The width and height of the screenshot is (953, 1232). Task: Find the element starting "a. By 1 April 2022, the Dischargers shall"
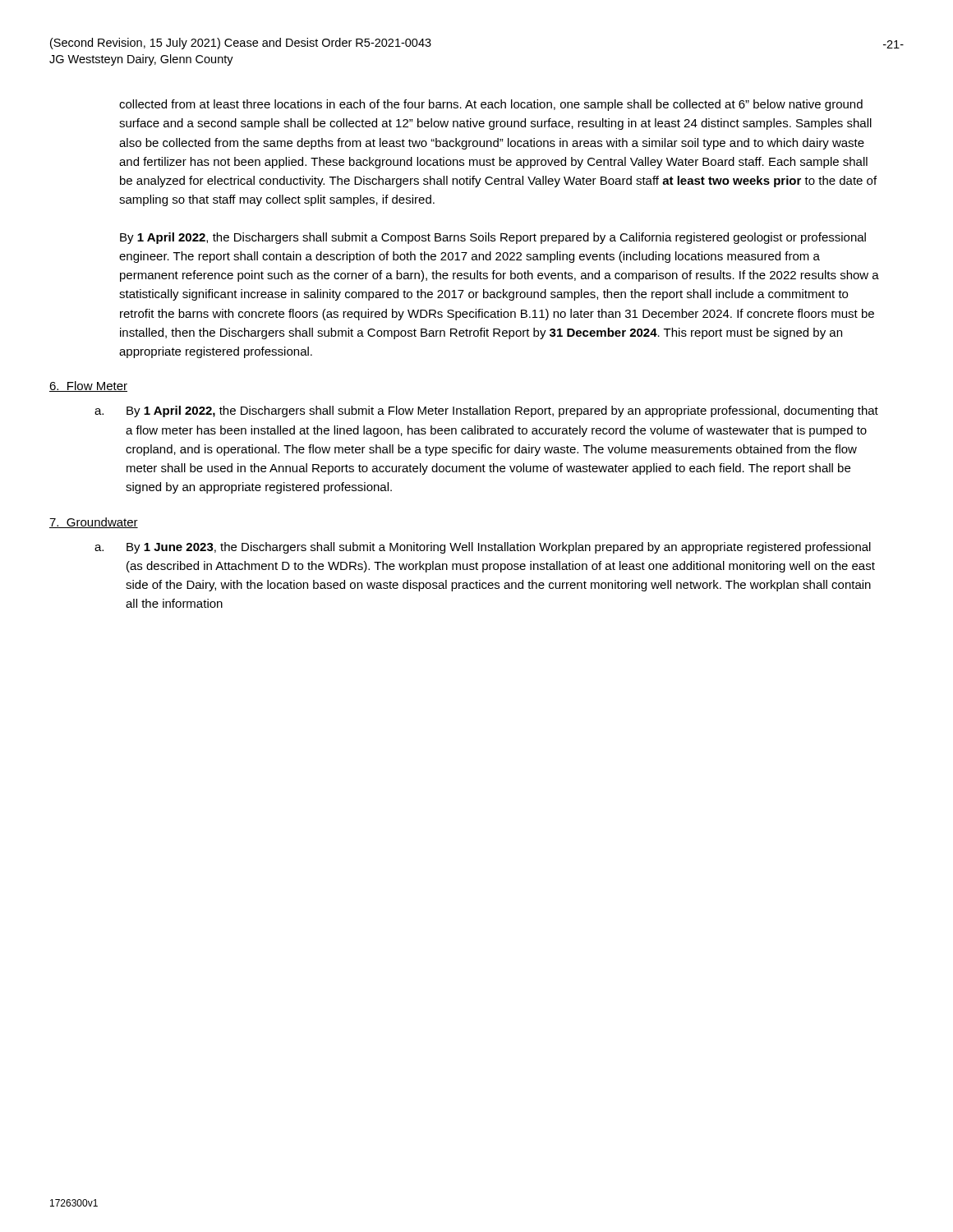click(x=487, y=449)
